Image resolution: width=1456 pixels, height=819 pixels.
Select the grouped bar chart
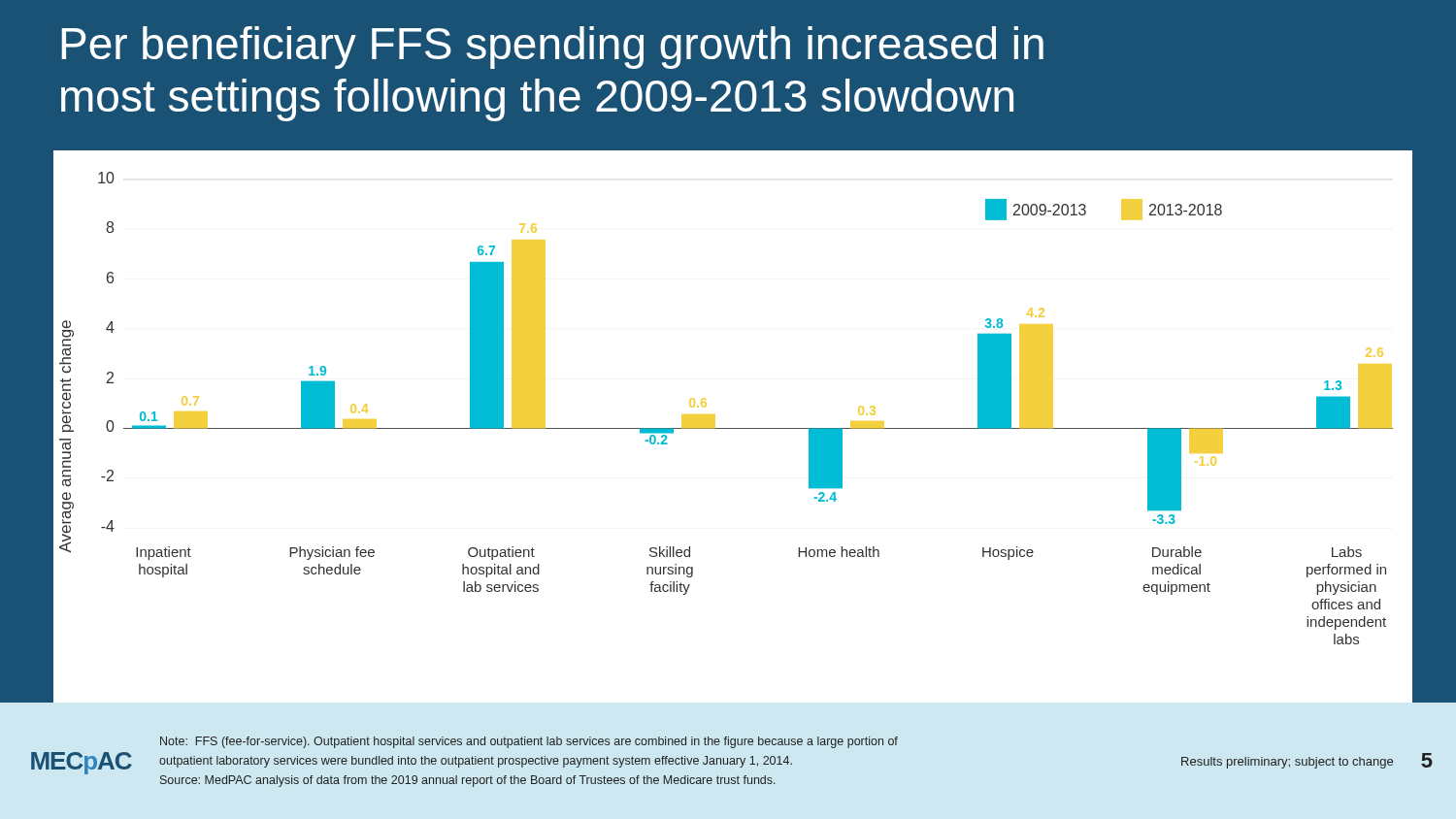pos(733,426)
